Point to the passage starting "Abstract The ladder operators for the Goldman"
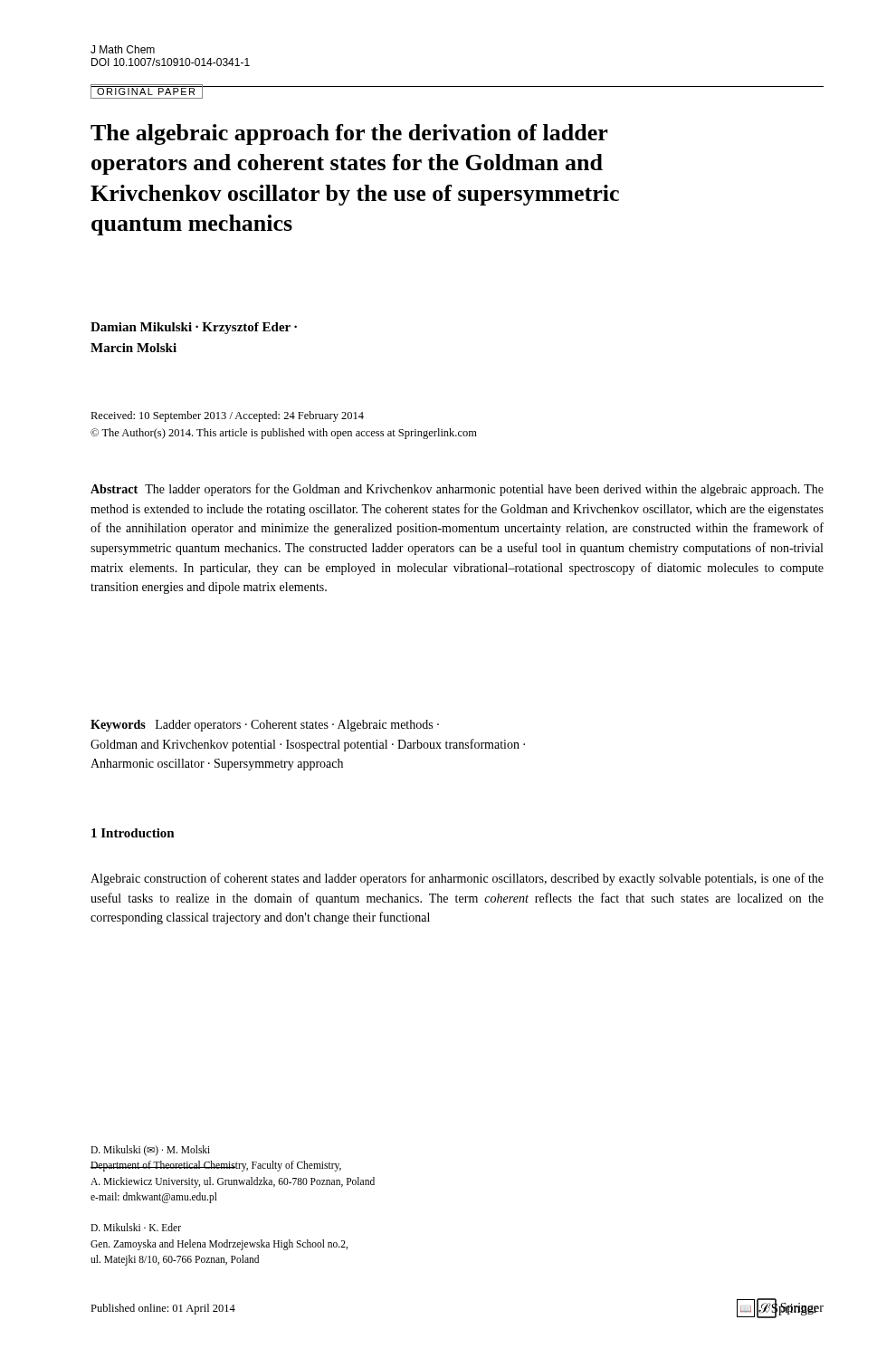This screenshot has width=896, height=1358. 457,539
